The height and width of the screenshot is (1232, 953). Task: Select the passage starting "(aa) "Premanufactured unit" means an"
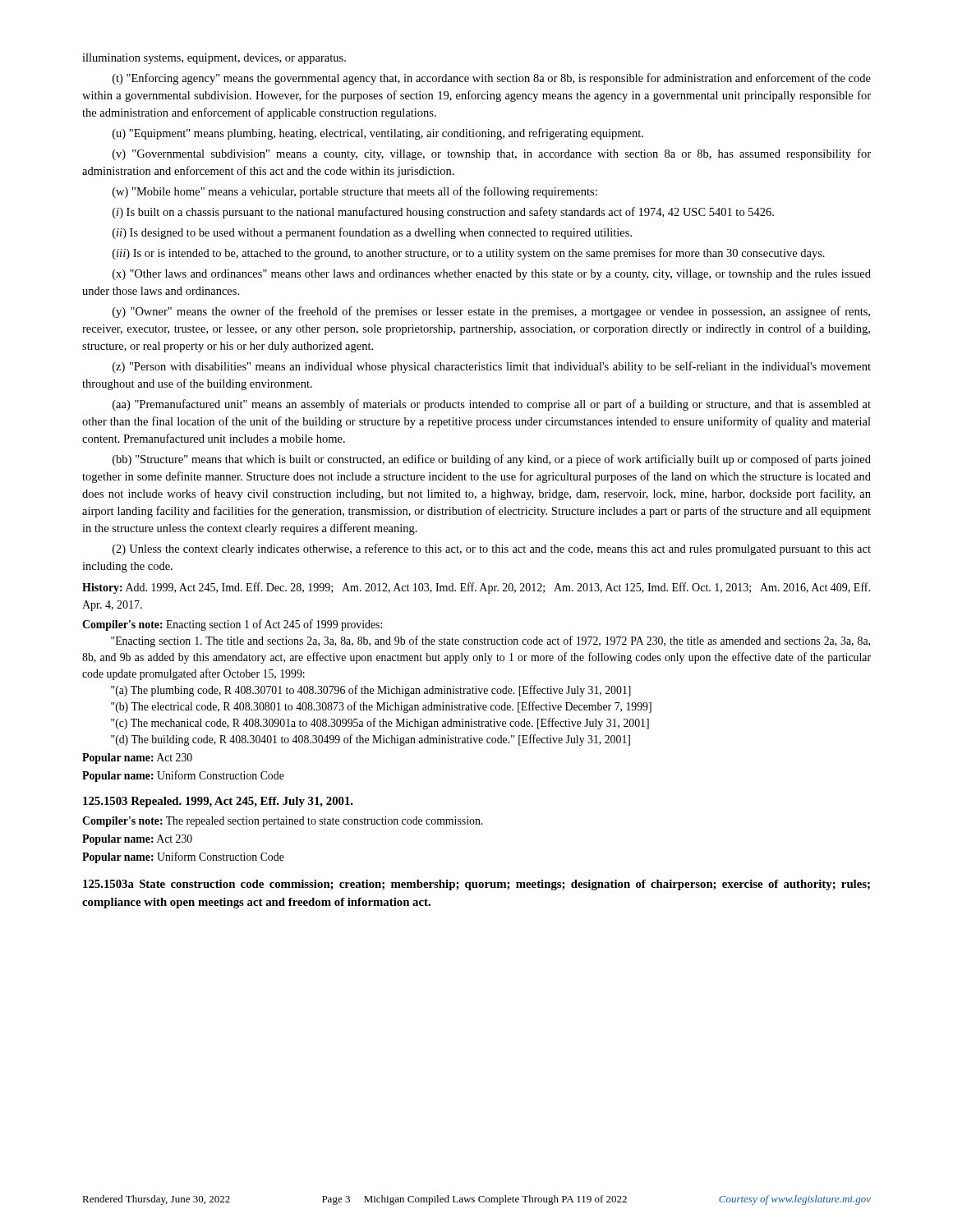[476, 422]
